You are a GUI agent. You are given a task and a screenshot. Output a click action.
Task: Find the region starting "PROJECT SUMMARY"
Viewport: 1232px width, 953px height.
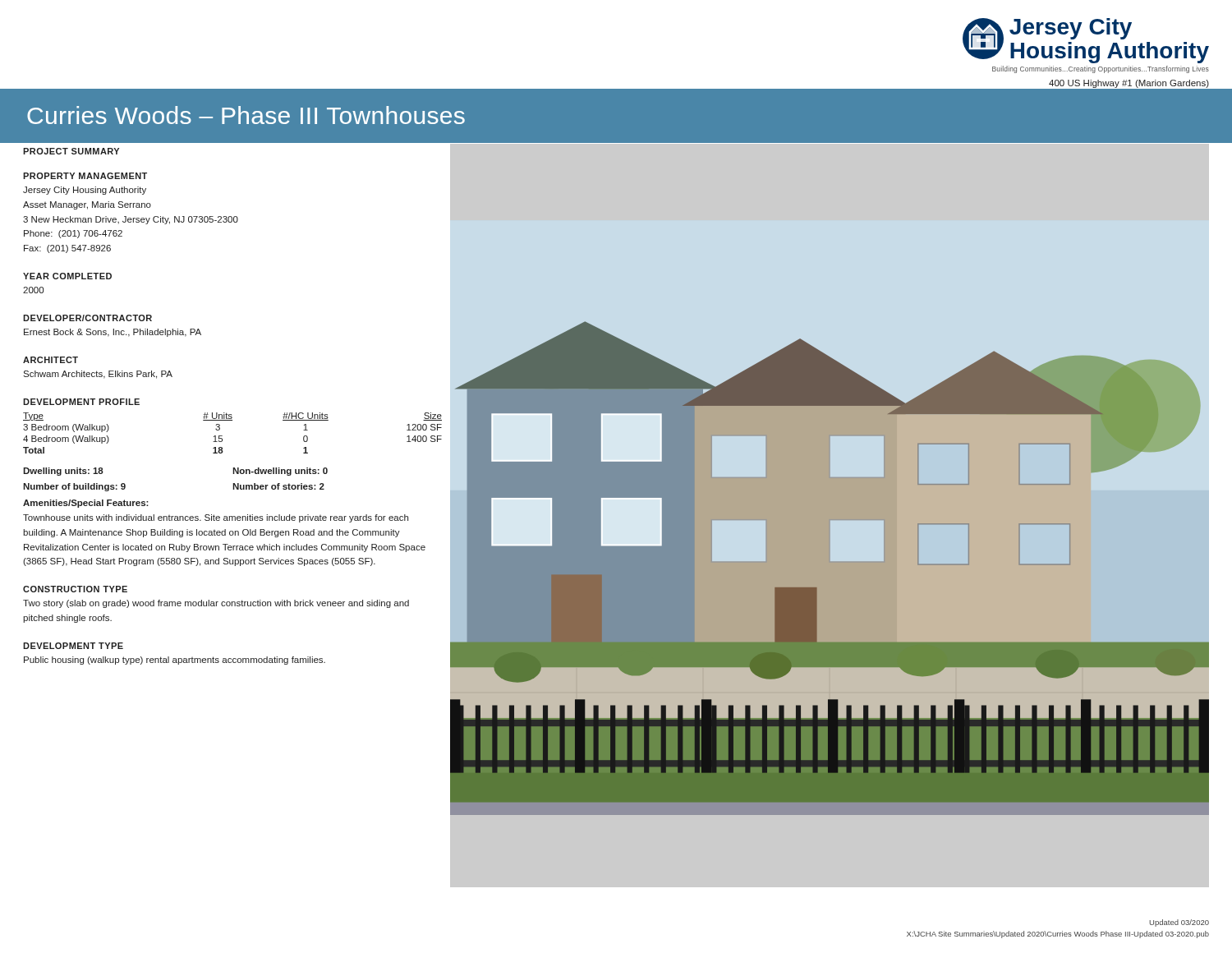(72, 151)
